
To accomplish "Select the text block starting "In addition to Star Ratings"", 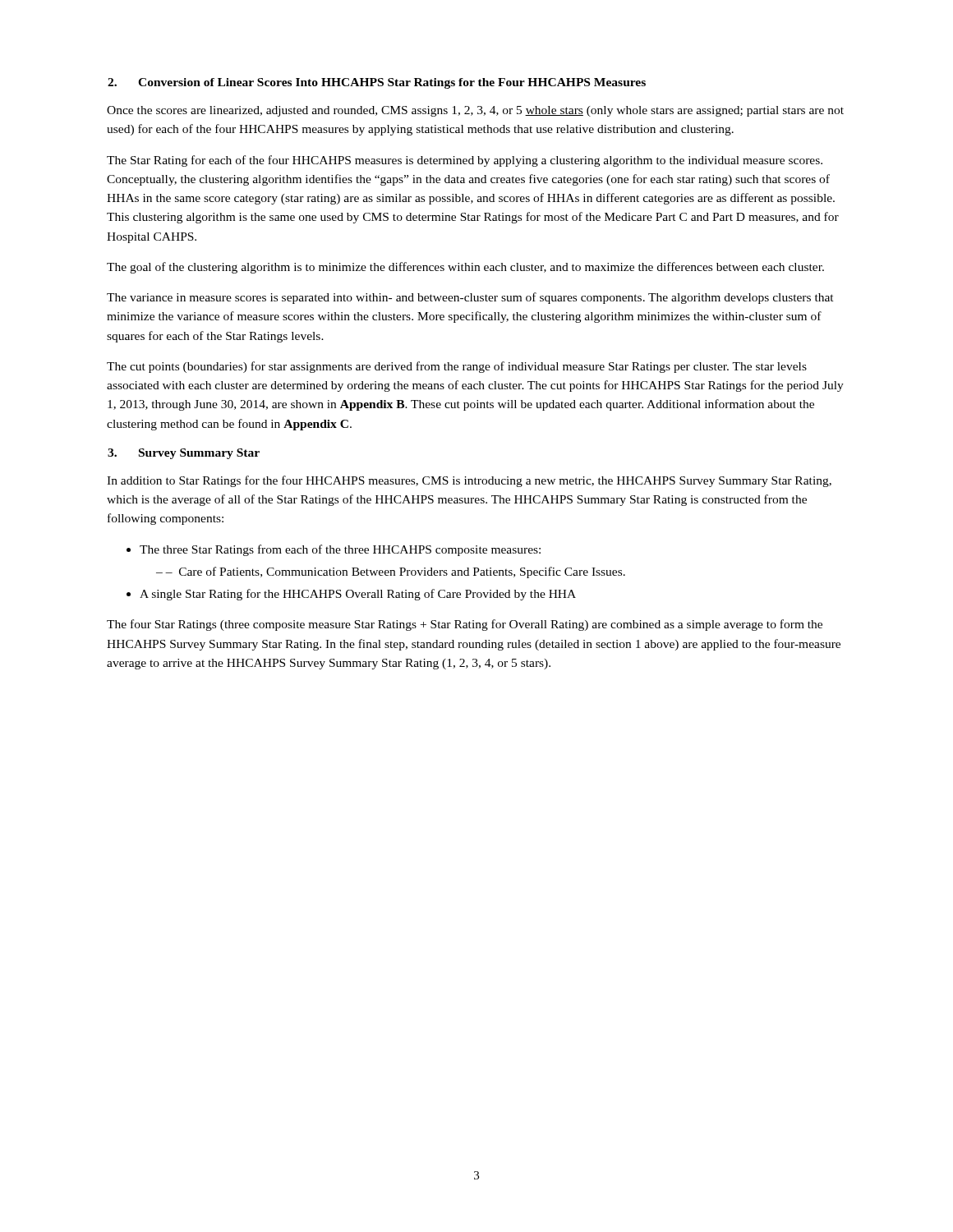I will click(476, 499).
